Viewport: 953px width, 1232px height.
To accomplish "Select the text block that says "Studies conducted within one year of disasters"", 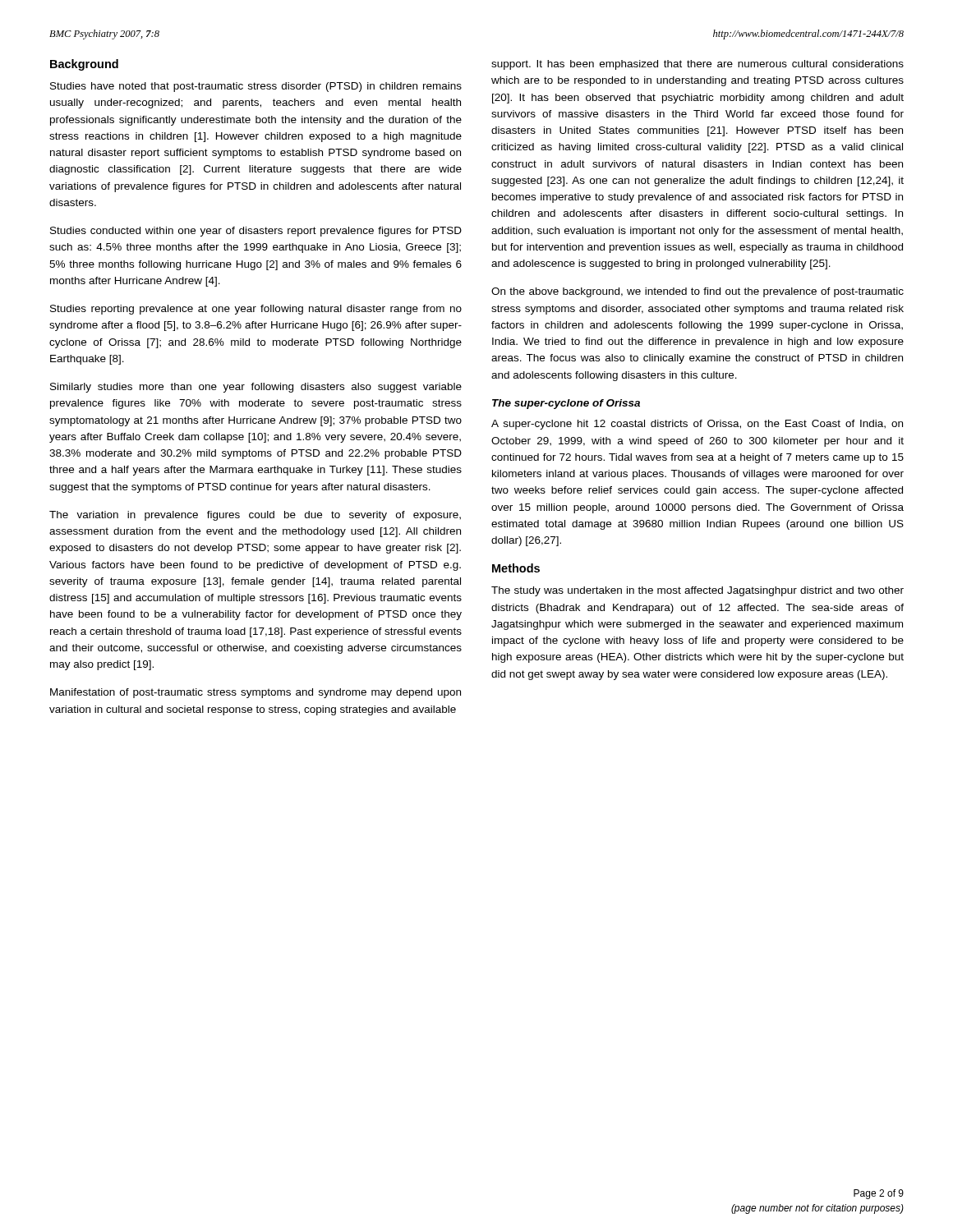I will tap(255, 255).
